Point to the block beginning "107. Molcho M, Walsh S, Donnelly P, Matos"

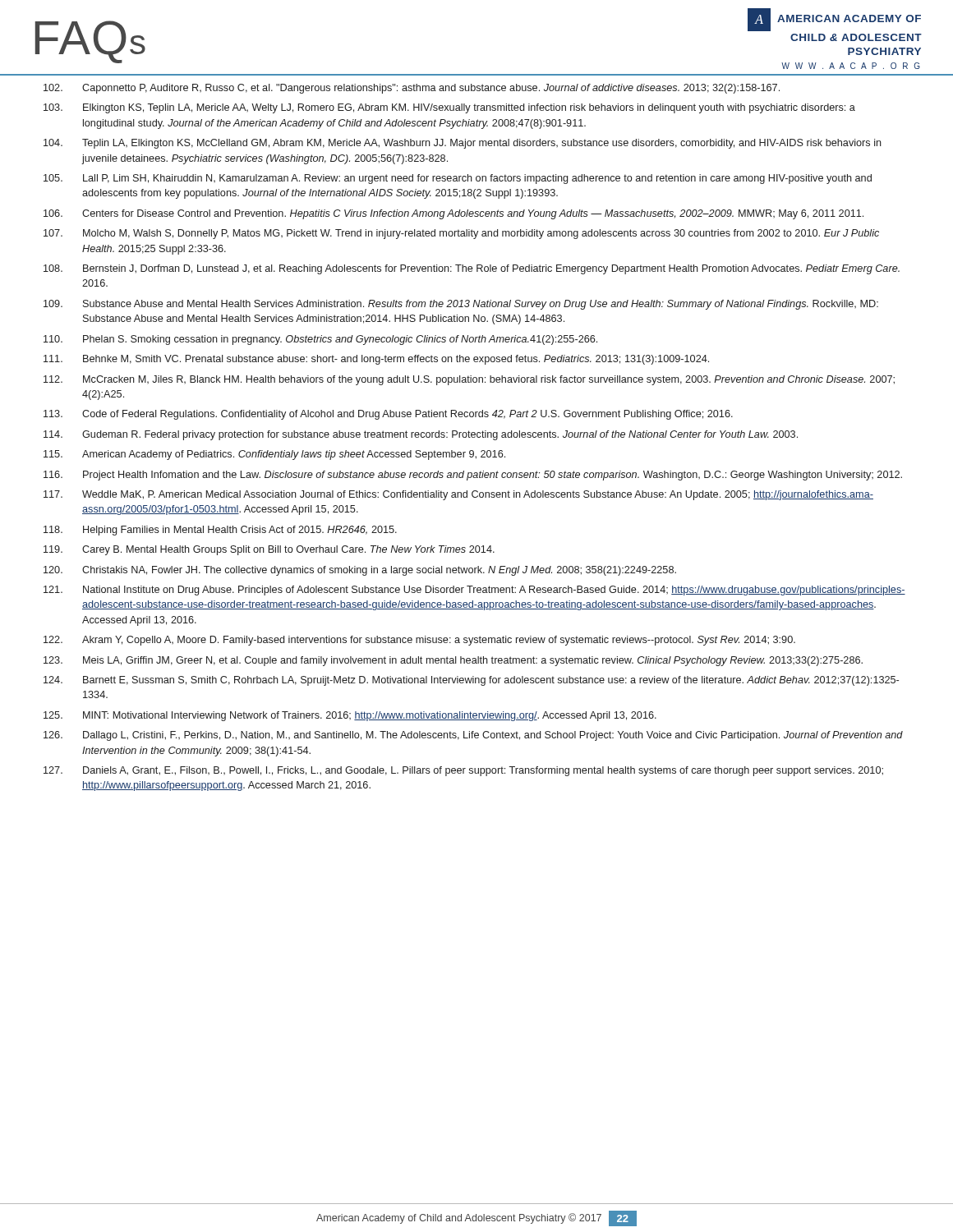[x=476, y=241]
